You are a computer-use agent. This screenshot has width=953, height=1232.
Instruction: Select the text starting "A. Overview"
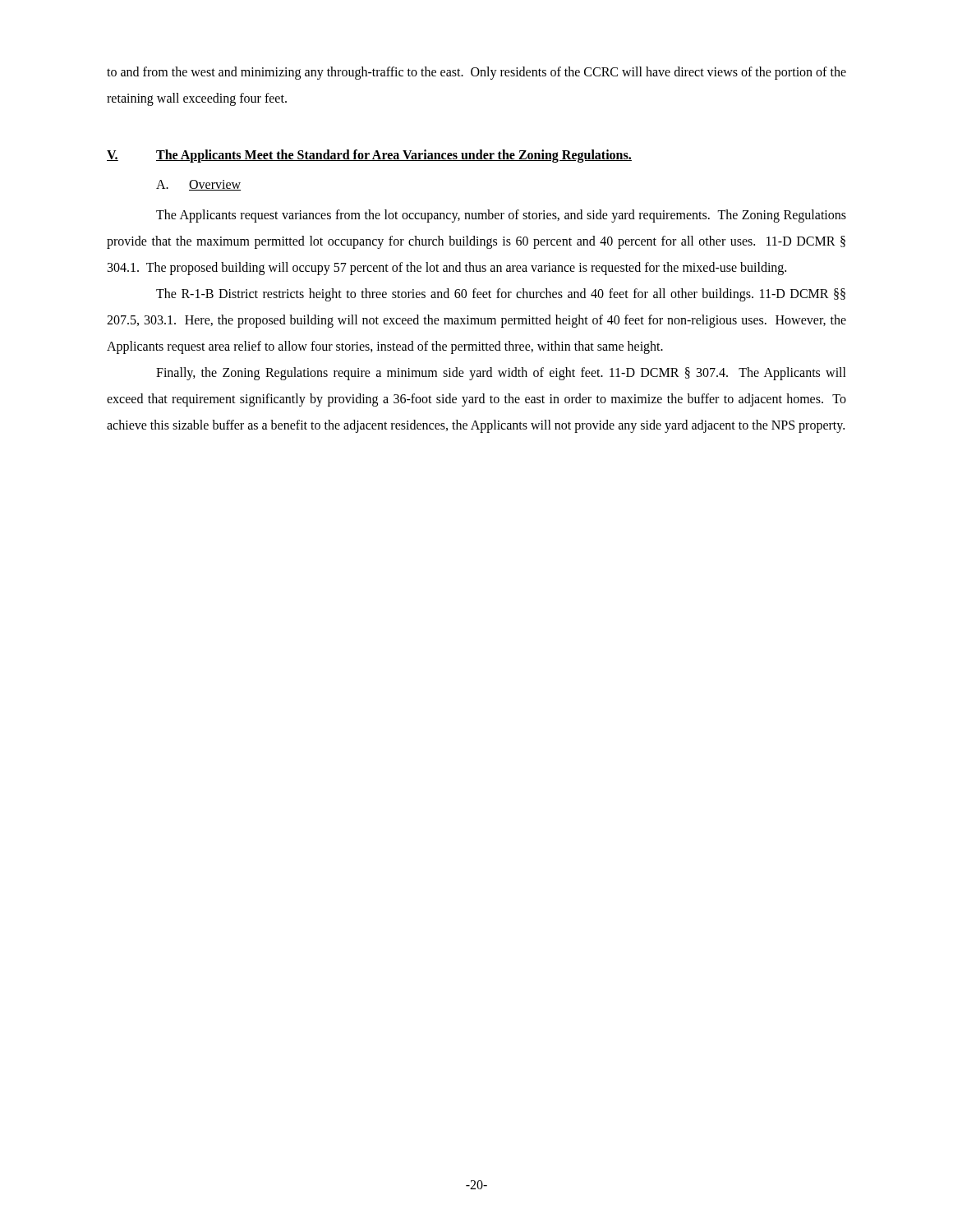click(198, 185)
